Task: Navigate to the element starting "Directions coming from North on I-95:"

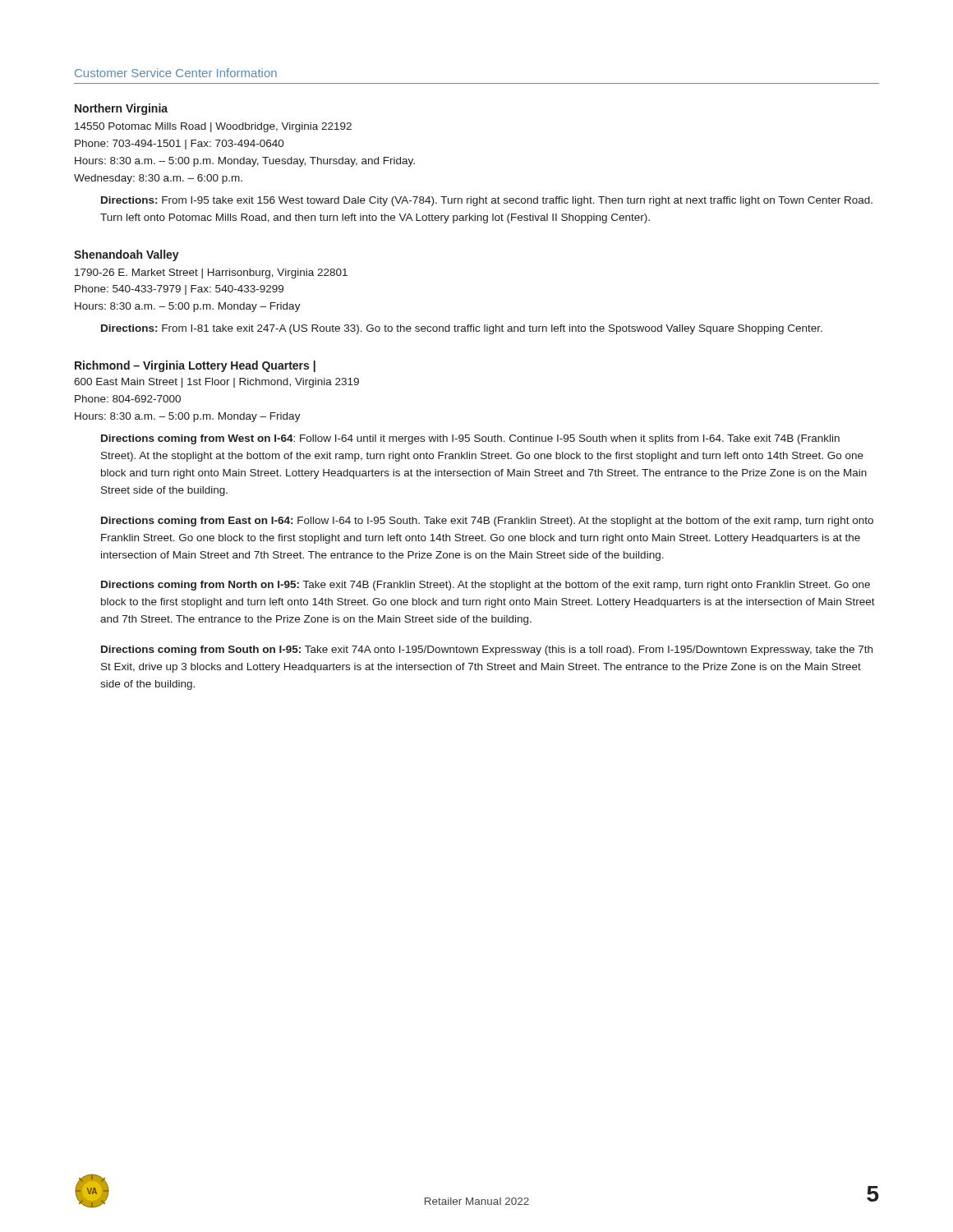Action: tap(490, 603)
